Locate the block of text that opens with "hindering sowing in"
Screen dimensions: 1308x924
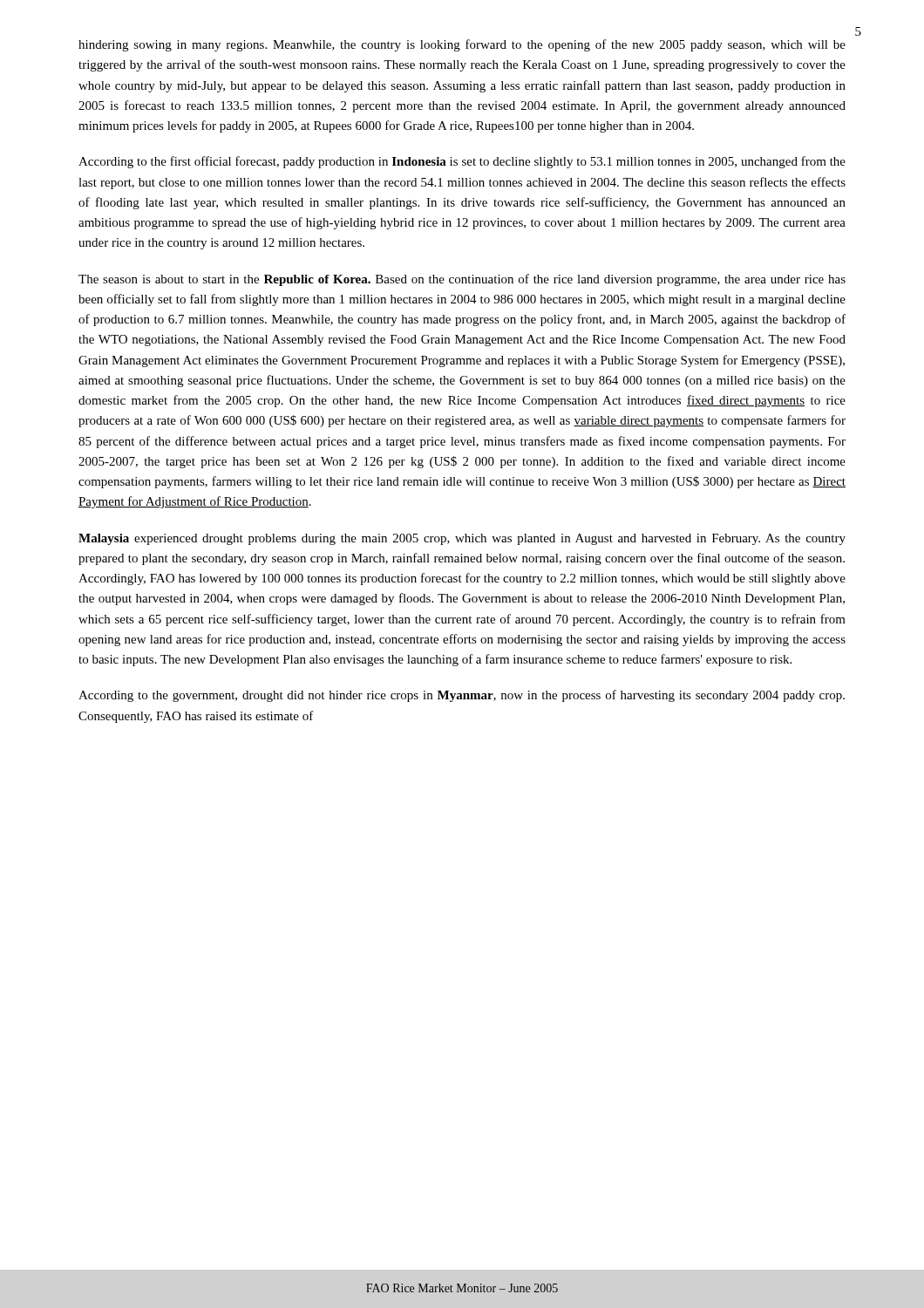coord(462,86)
